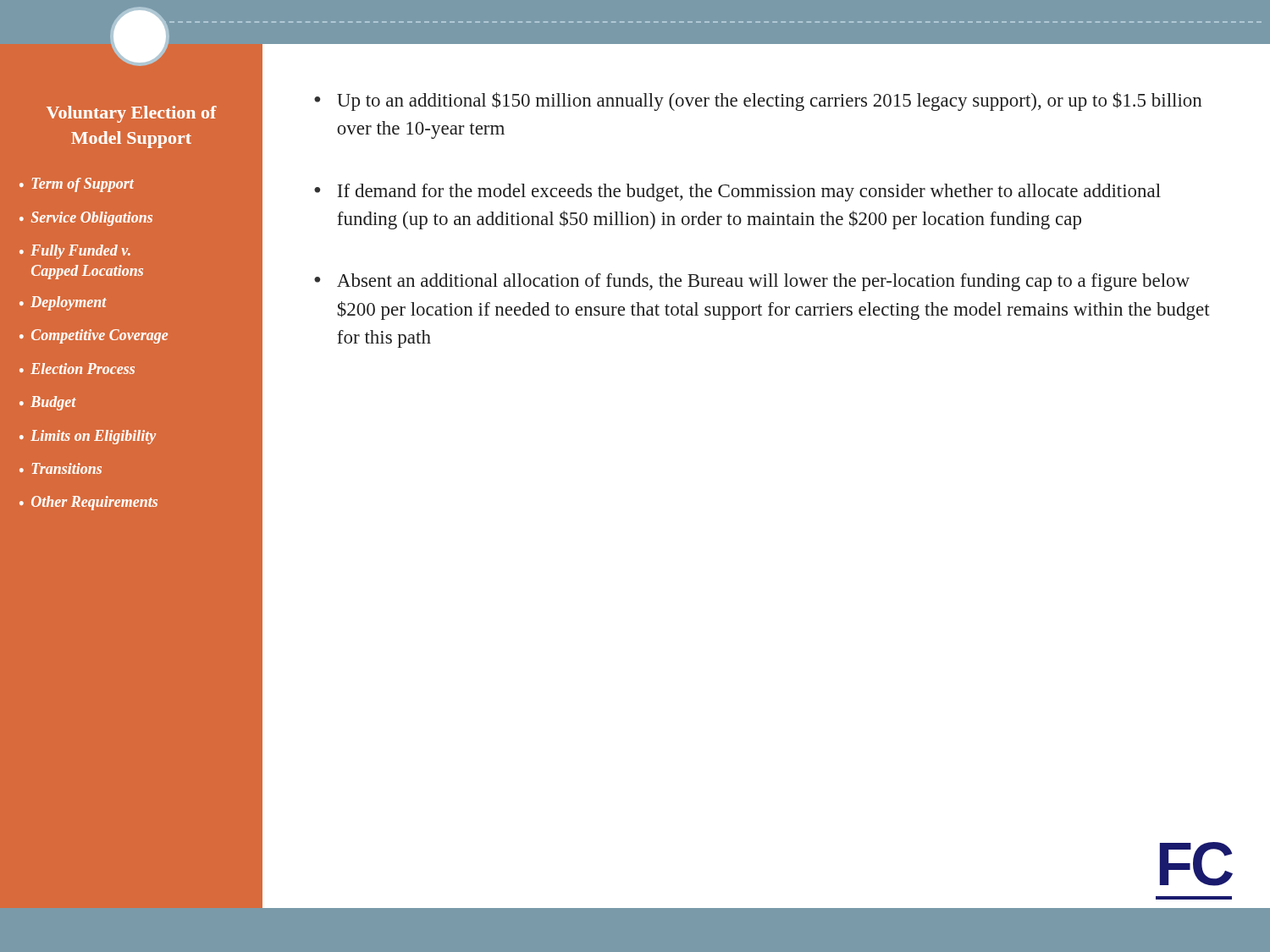Locate the list item with the text "Competitive Coverage"
Viewport: 1270px width, 952px height.
click(100, 336)
